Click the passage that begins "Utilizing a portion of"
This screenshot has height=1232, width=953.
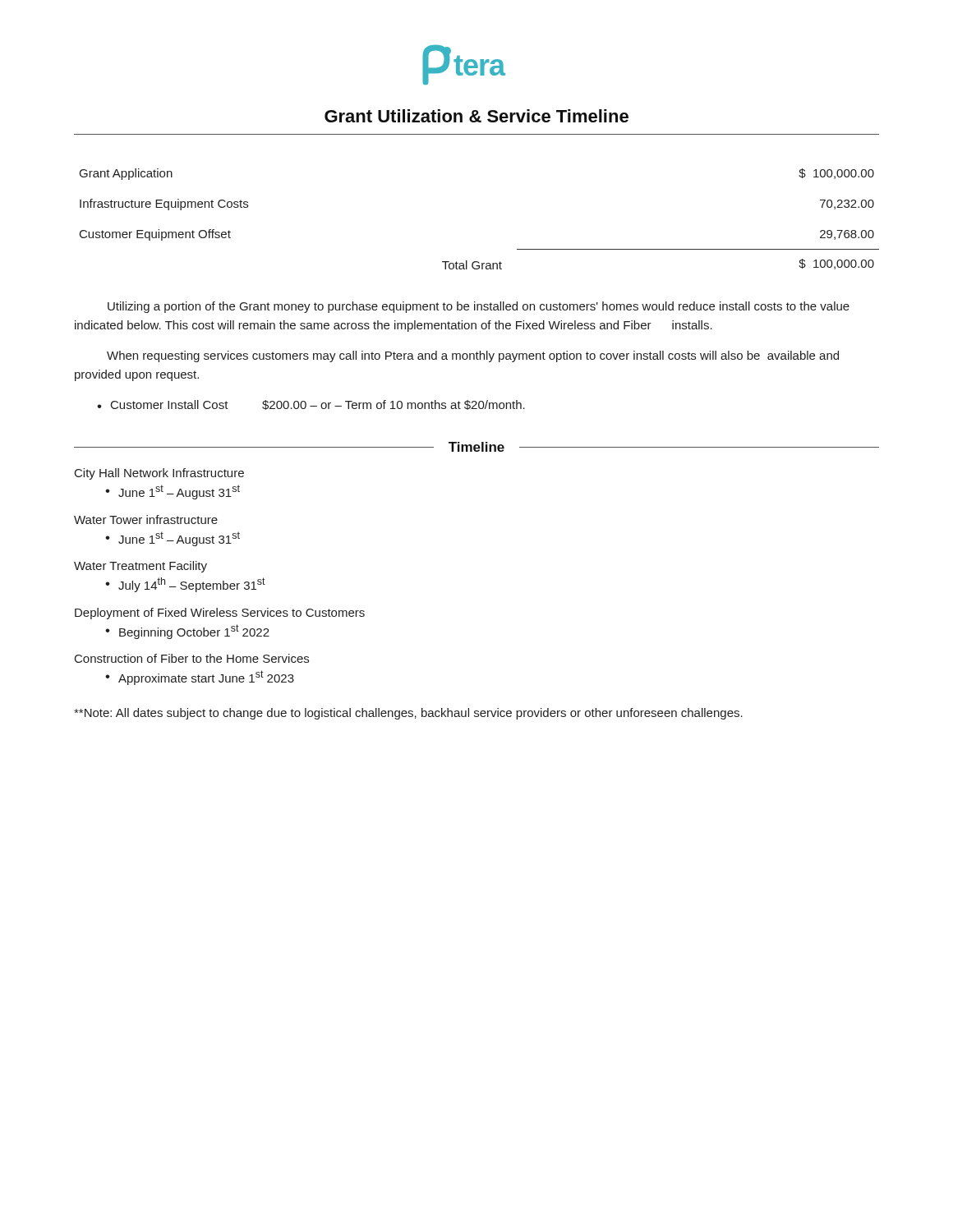pyautogui.click(x=462, y=315)
